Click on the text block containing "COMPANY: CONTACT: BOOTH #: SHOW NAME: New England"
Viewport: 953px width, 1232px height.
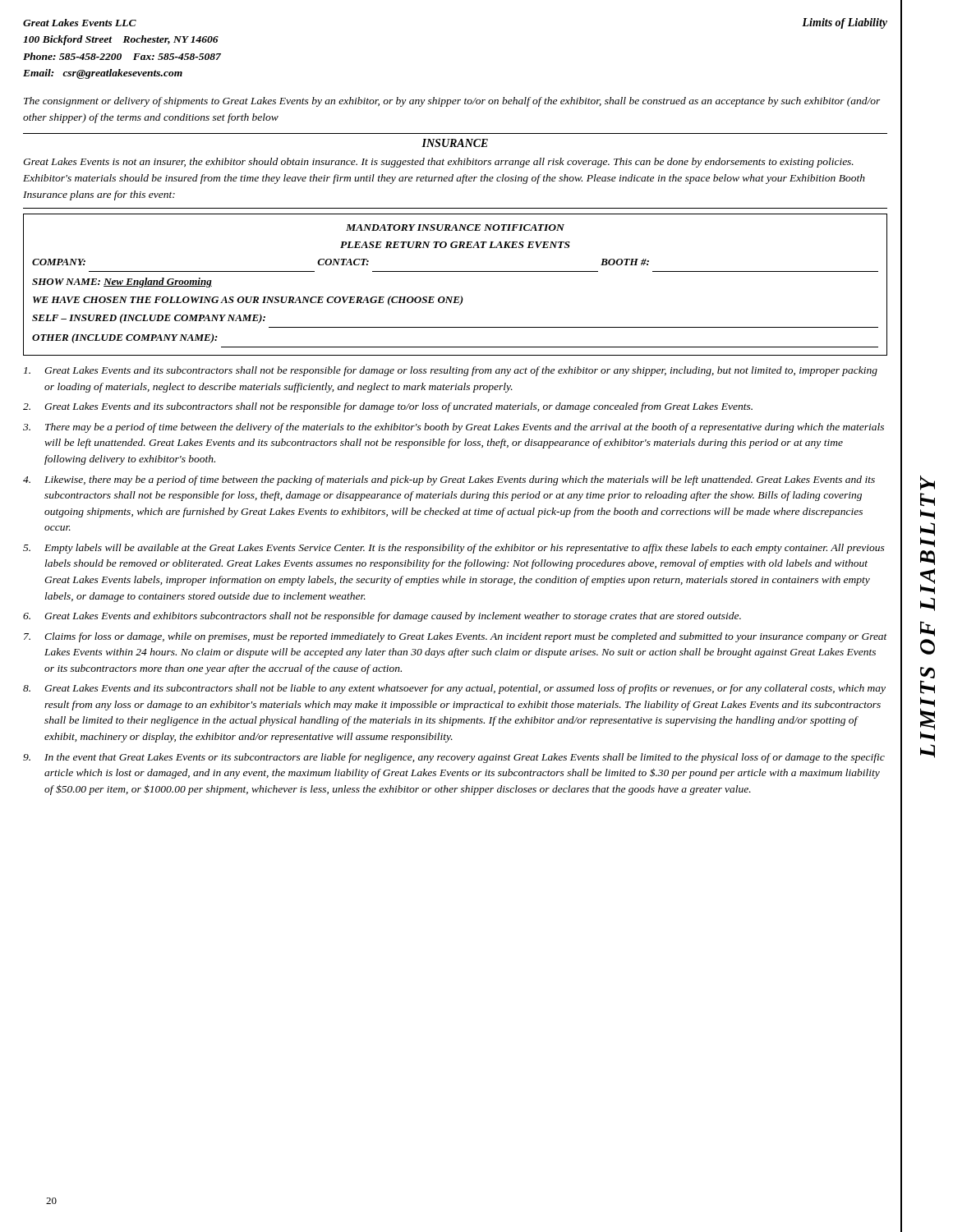click(x=455, y=300)
